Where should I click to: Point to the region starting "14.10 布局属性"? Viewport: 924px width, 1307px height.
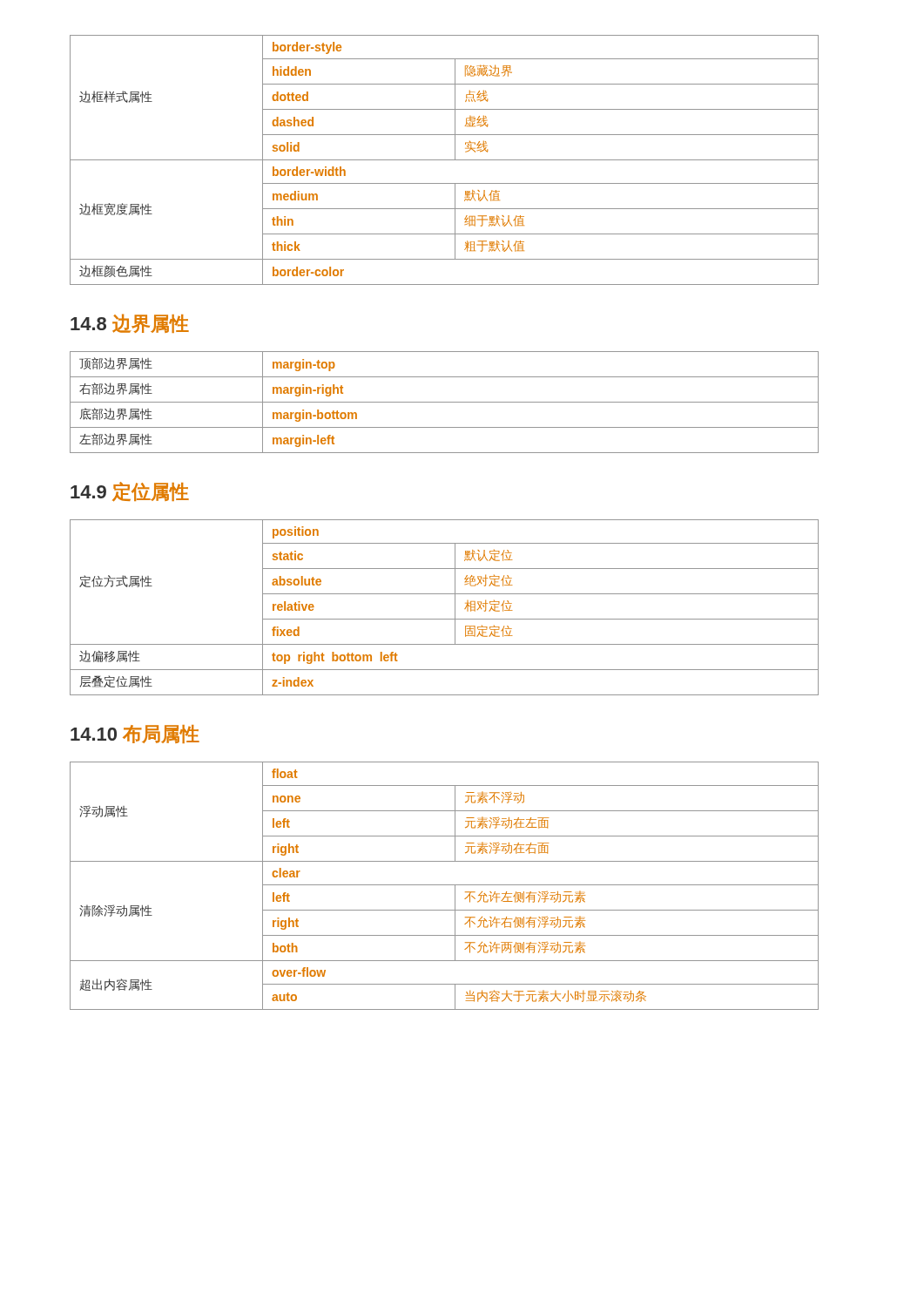pyautogui.click(x=135, y=734)
